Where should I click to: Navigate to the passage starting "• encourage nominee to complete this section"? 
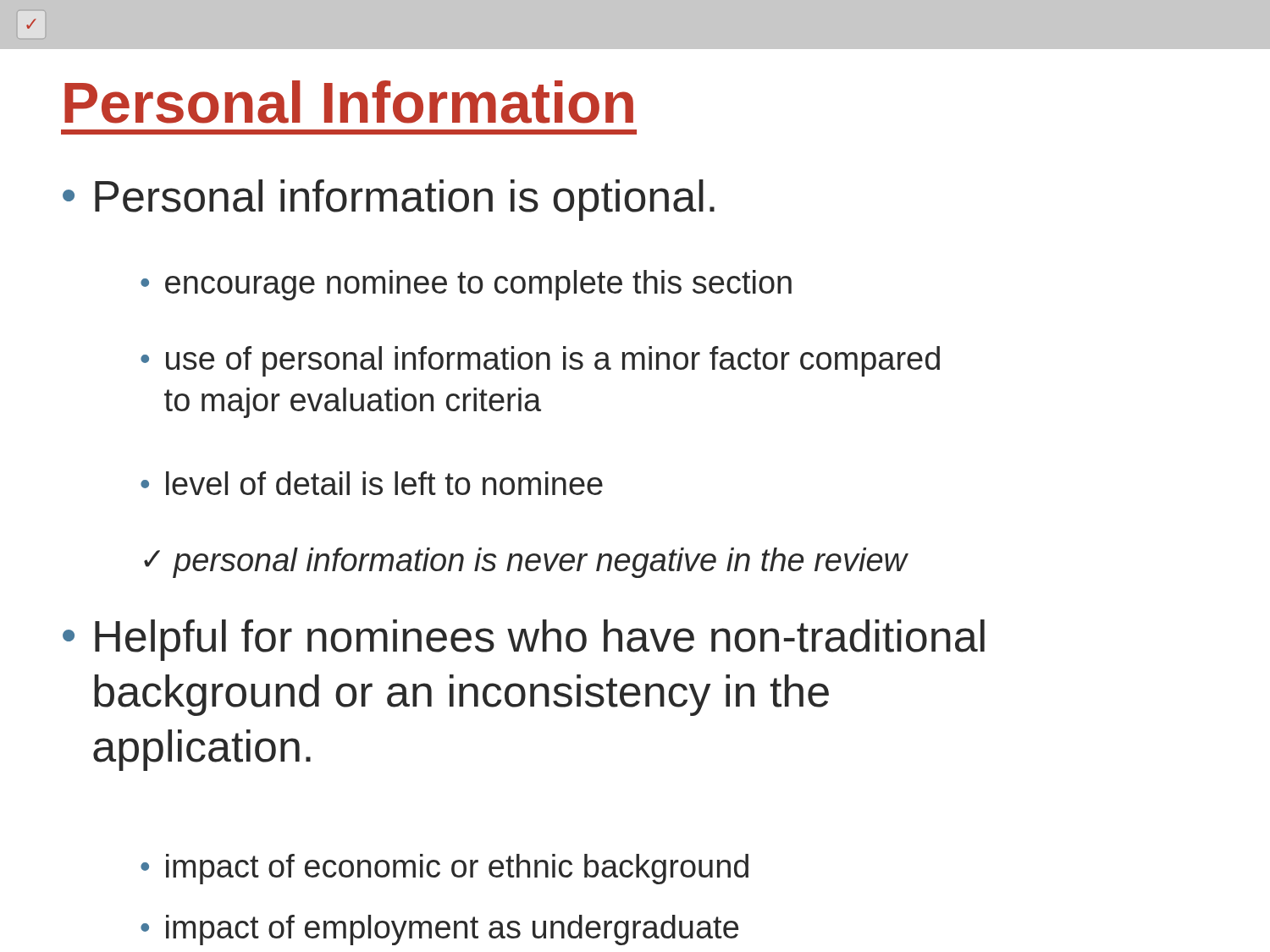coord(467,283)
